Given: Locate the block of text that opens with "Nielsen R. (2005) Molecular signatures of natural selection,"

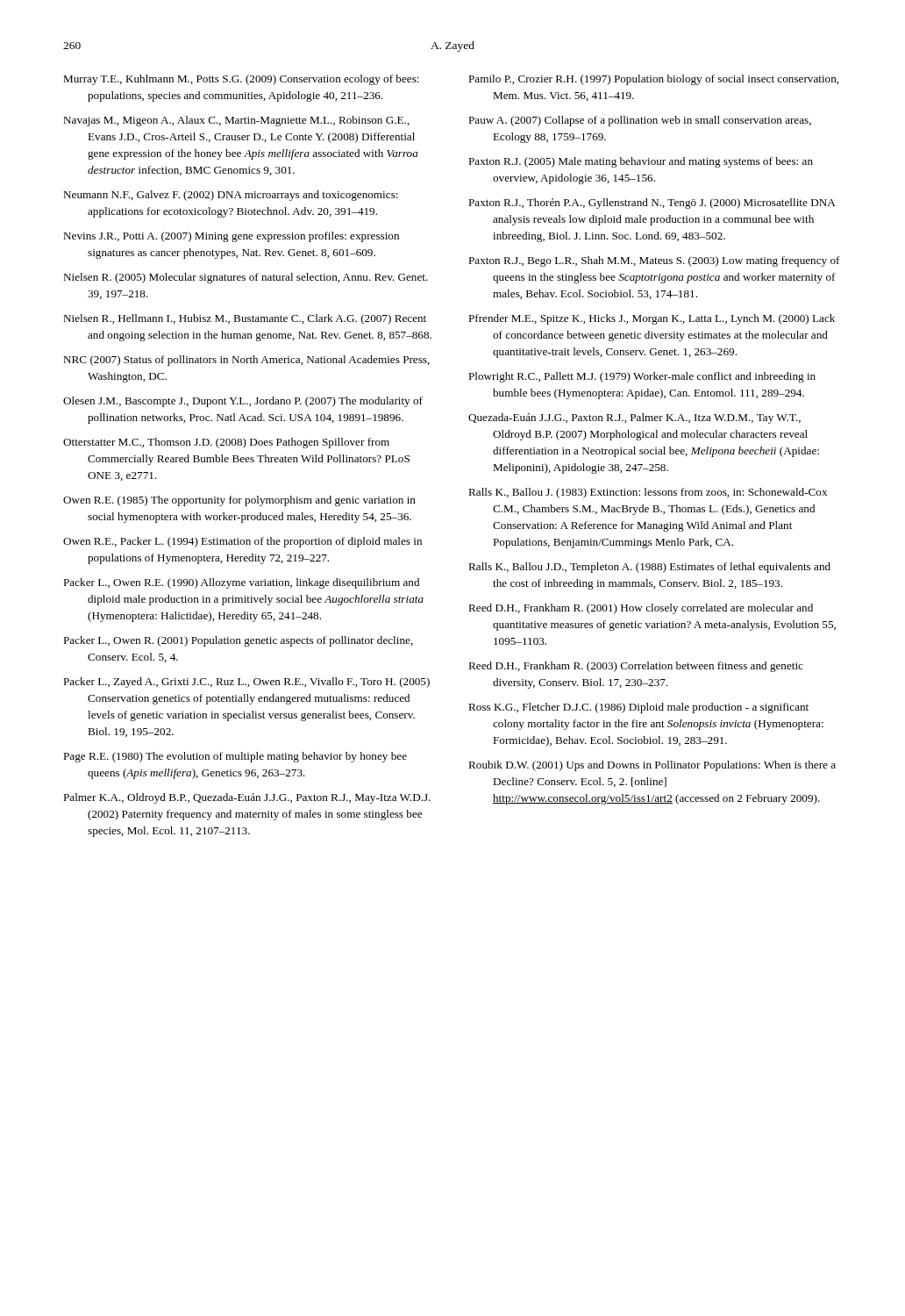Looking at the screenshot, I should click(x=246, y=285).
